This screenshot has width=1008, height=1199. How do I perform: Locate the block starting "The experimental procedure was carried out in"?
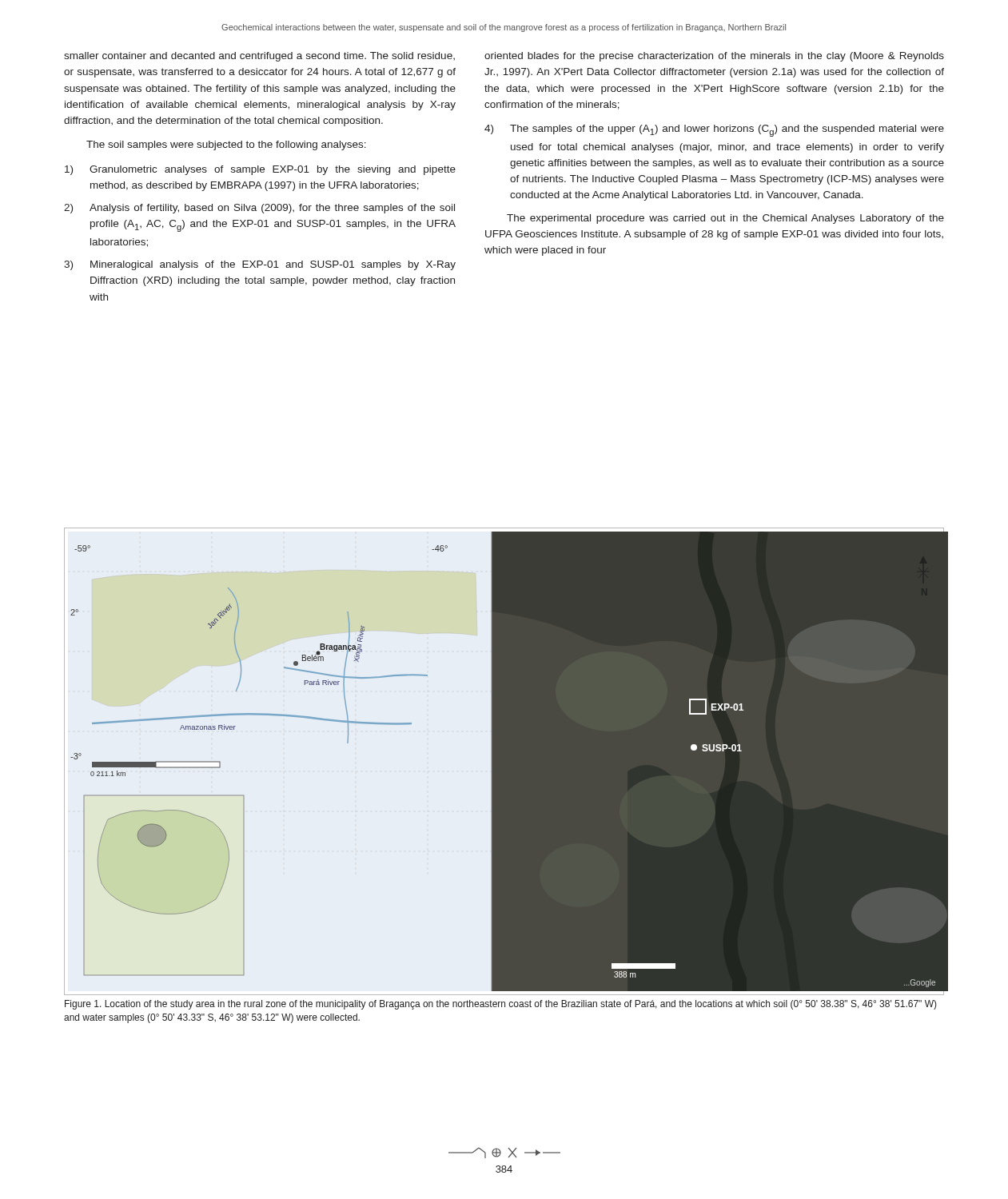pos(714,234)
